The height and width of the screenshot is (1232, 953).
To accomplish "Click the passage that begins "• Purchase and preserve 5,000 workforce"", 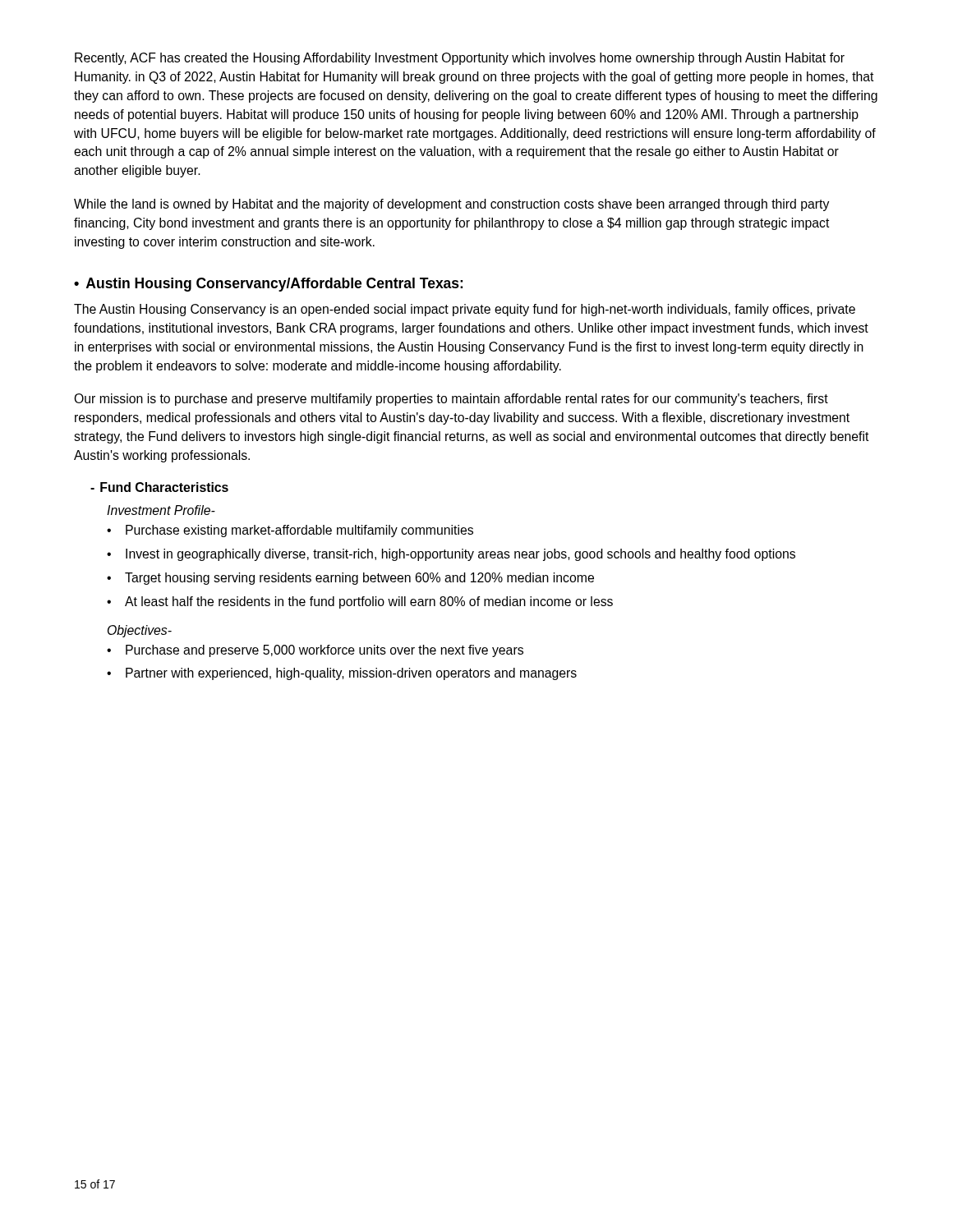I will tap(493, 651).
